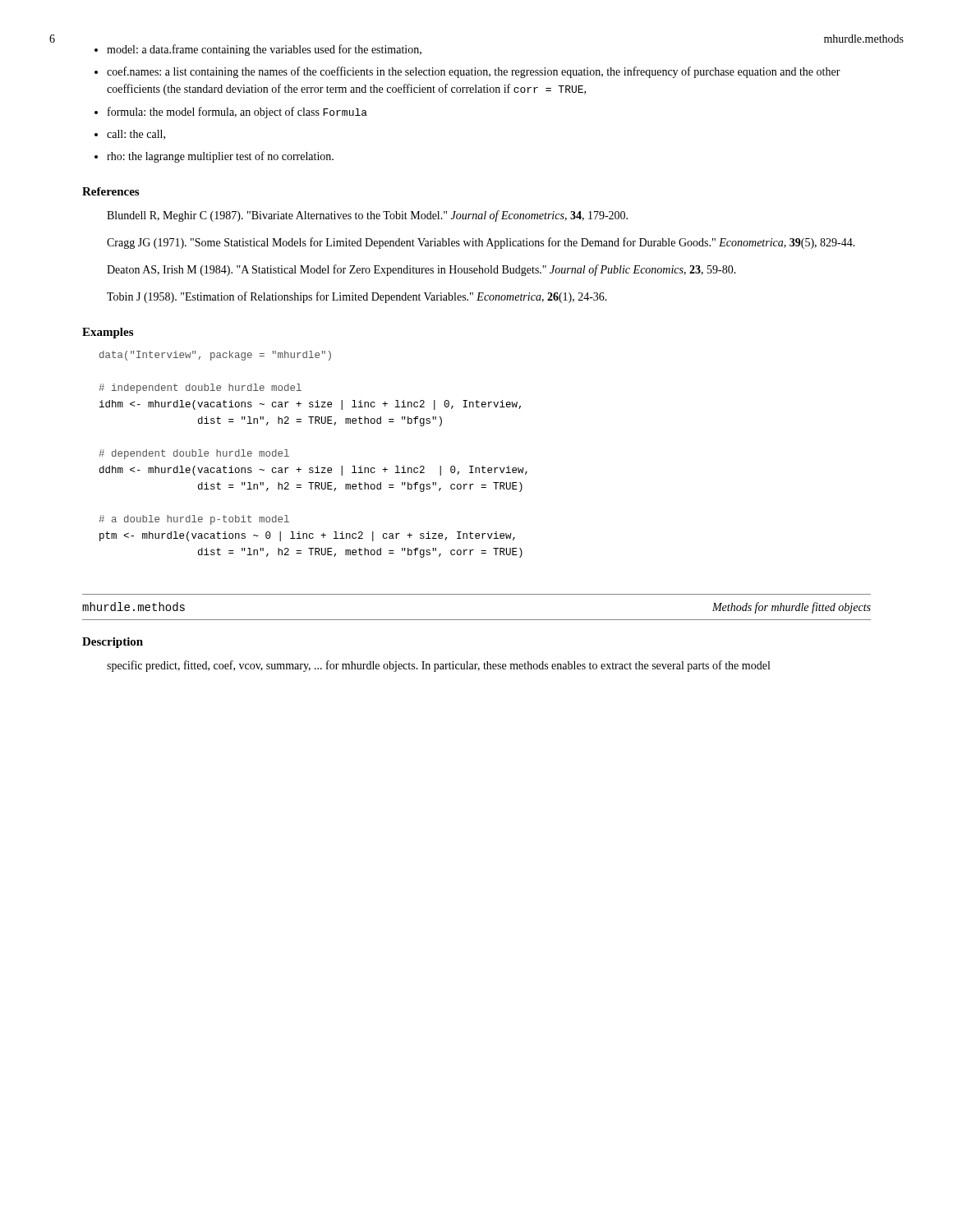Where is the passage that starts "model: a data.frame containing the"?
Viewport: 953px width, 1232px height.
[x=264, y=50]
